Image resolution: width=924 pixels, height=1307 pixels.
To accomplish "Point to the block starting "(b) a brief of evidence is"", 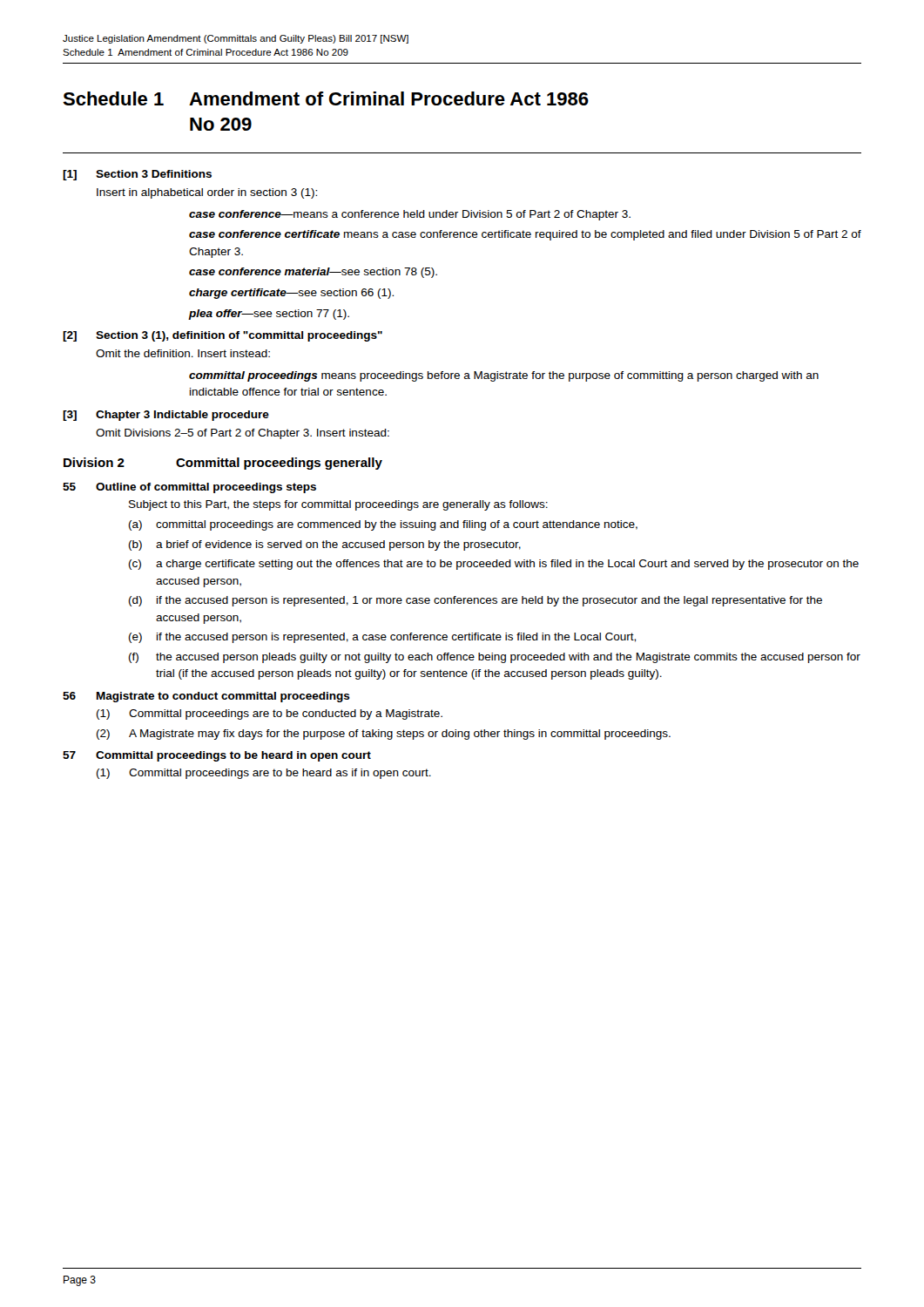I will (x=495, y=544).
